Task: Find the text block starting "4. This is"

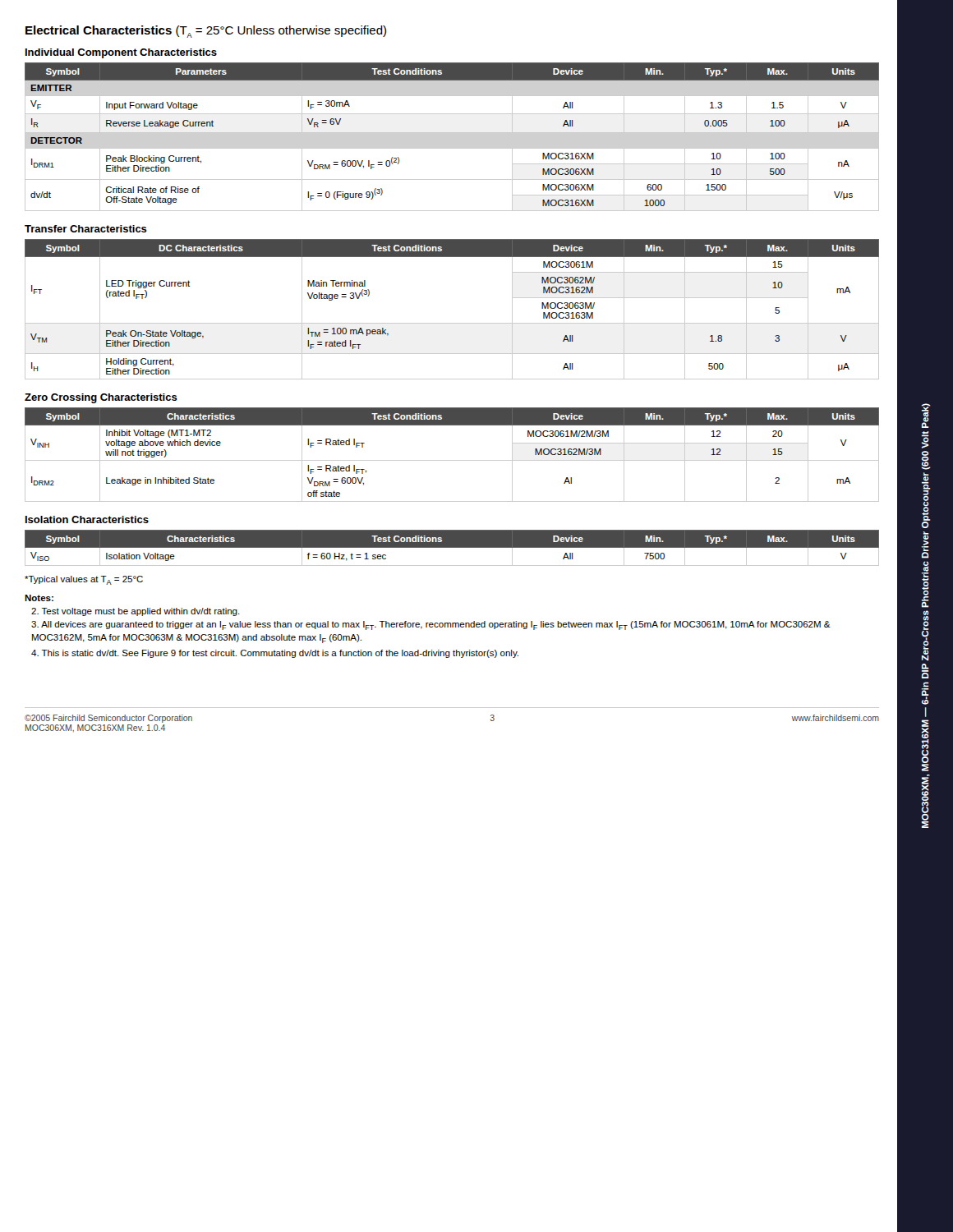Action: pyautogui.click(x=275, y=653)
